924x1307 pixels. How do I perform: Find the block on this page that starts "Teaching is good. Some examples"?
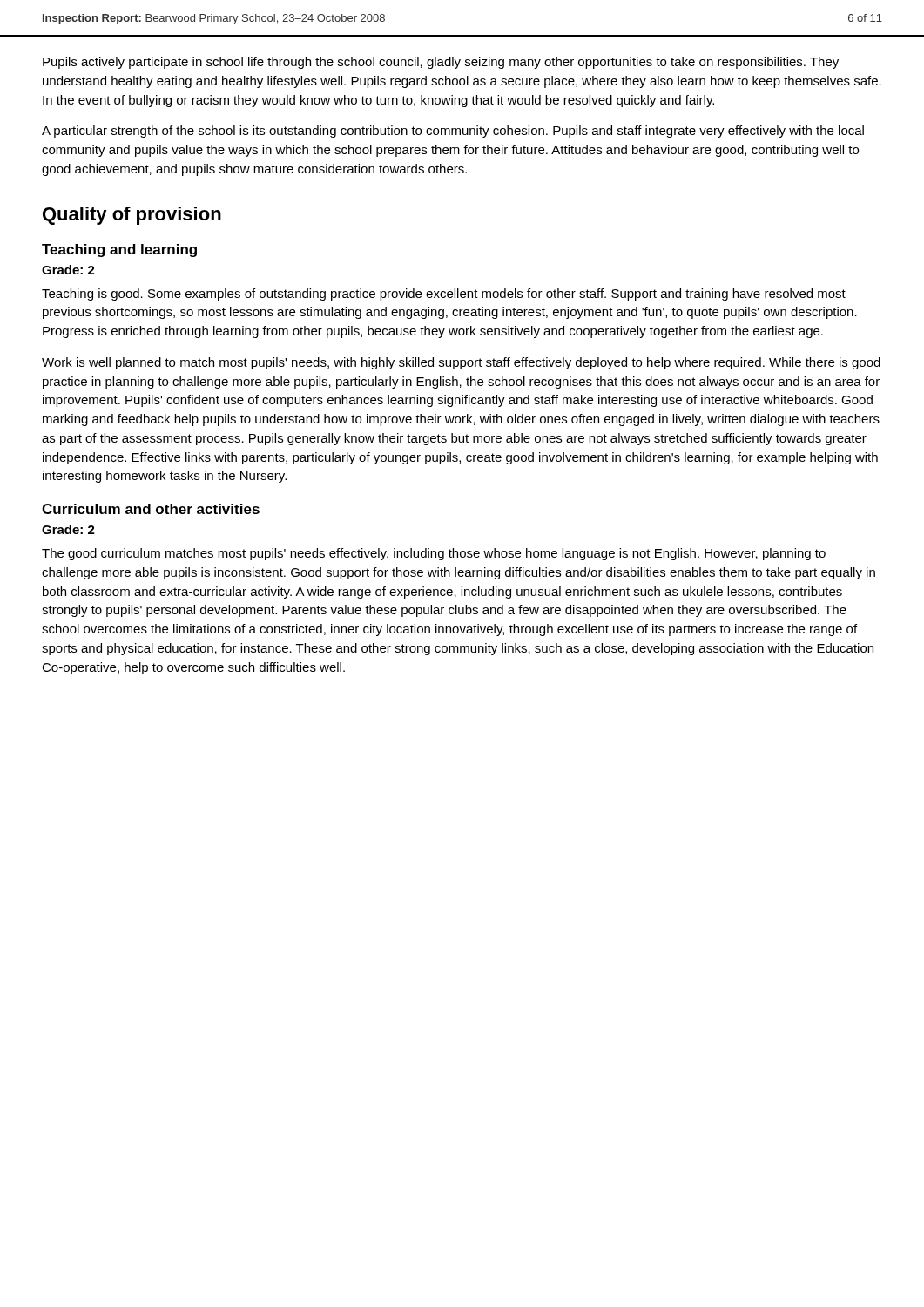click(x=450, y=312)
